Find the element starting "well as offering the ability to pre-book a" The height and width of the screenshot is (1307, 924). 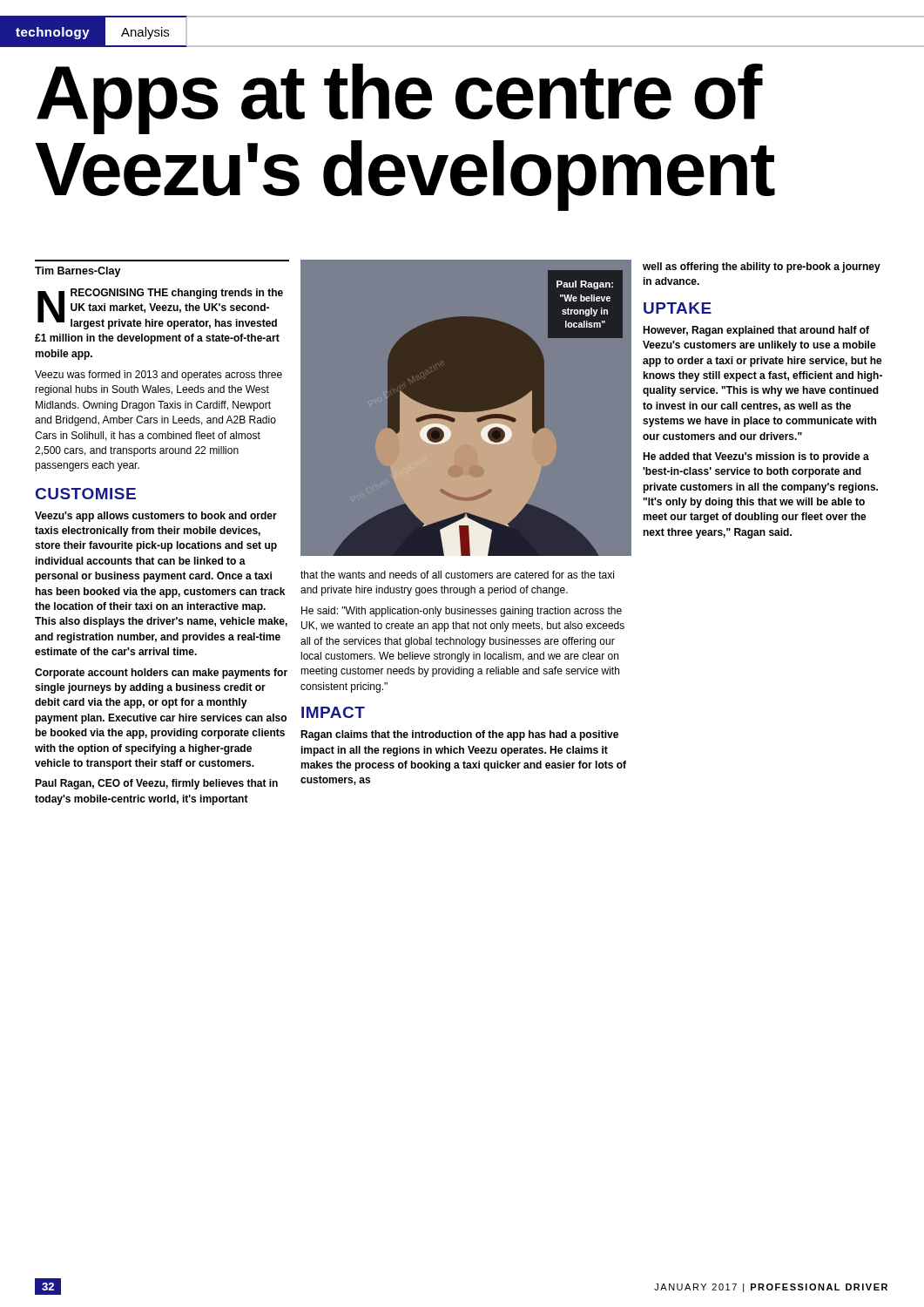tap(766, 275)
